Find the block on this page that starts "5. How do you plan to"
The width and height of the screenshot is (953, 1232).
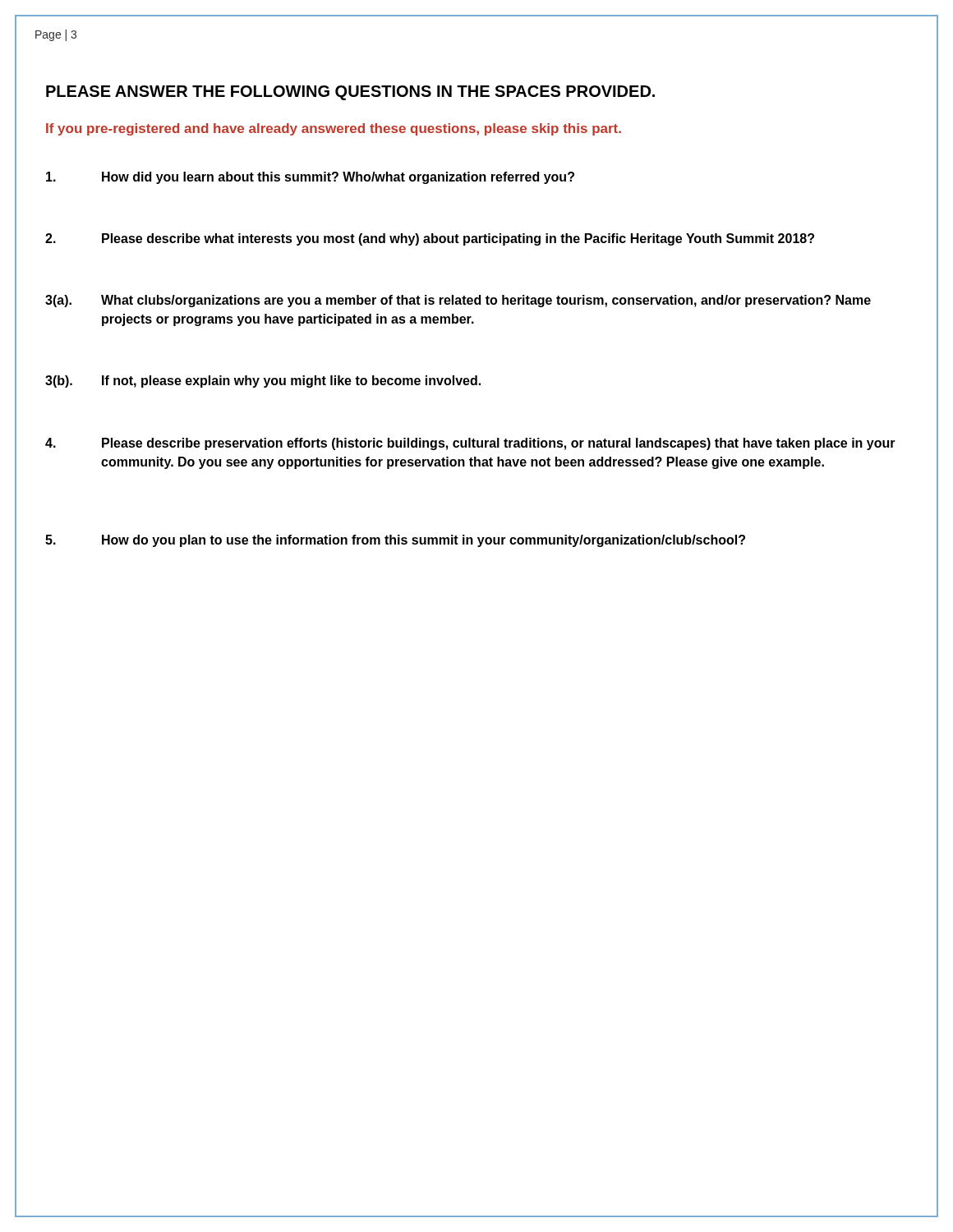396,540
